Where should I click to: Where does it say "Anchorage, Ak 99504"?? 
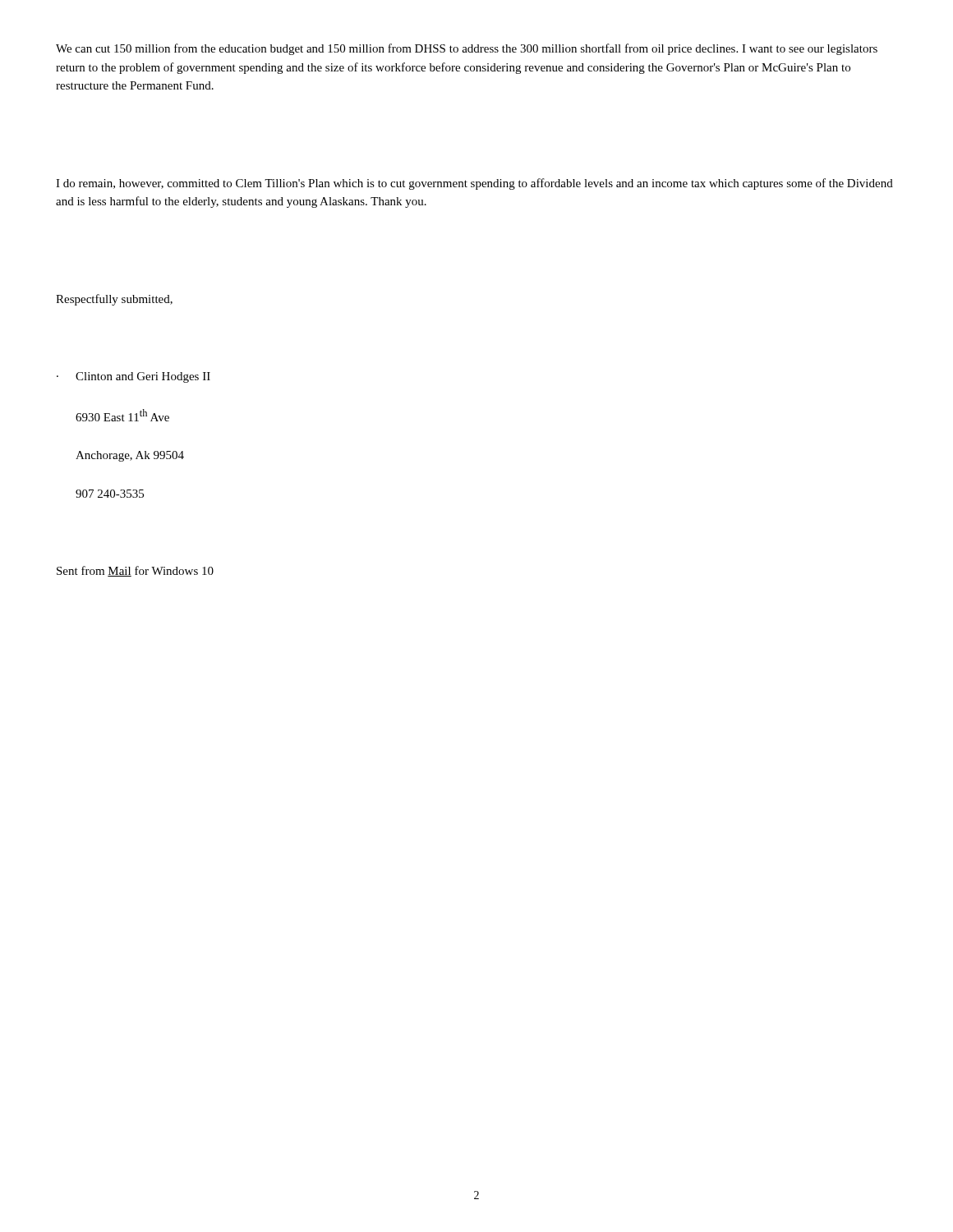tap(130, 455)
